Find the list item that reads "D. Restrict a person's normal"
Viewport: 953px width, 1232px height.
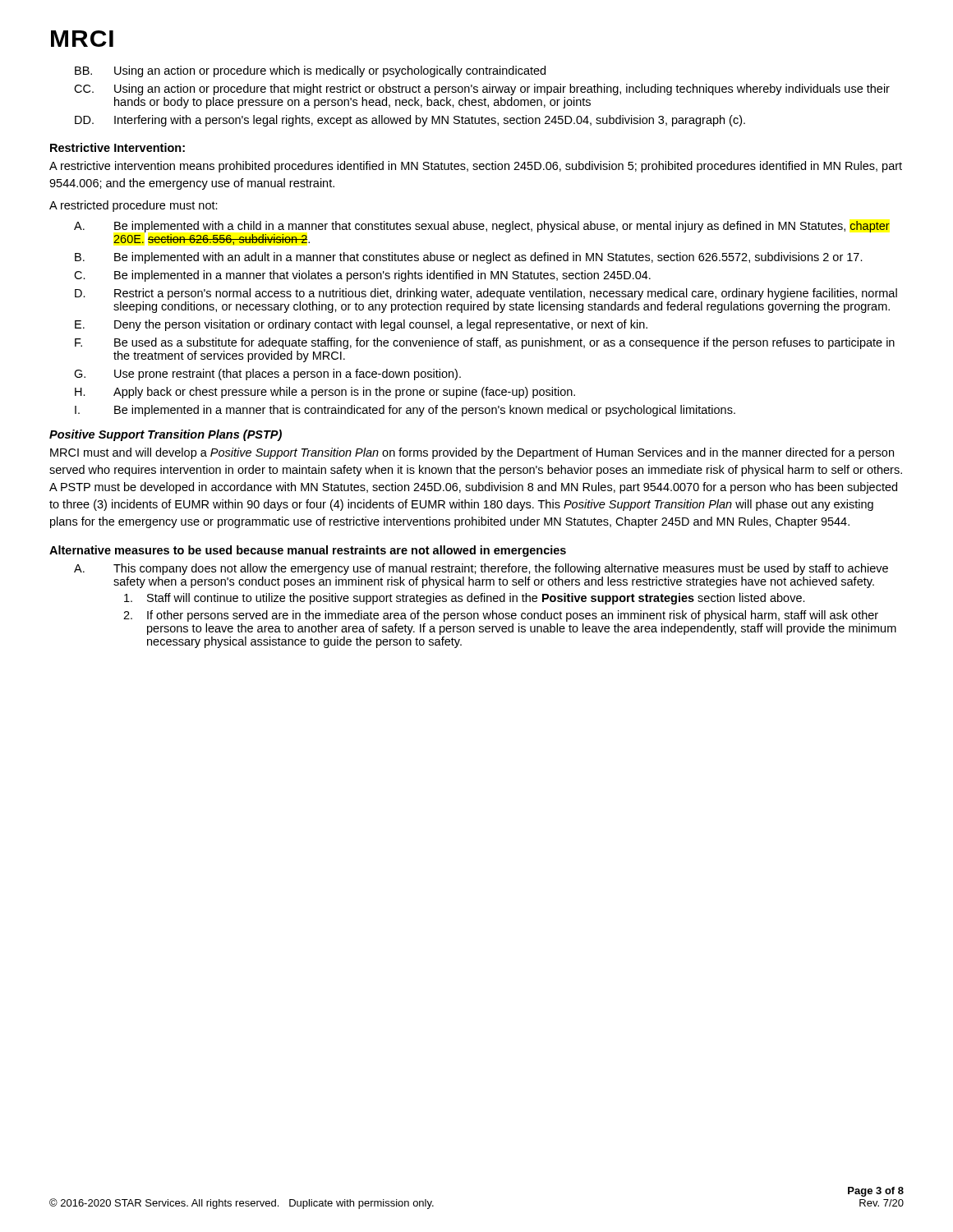489,300
